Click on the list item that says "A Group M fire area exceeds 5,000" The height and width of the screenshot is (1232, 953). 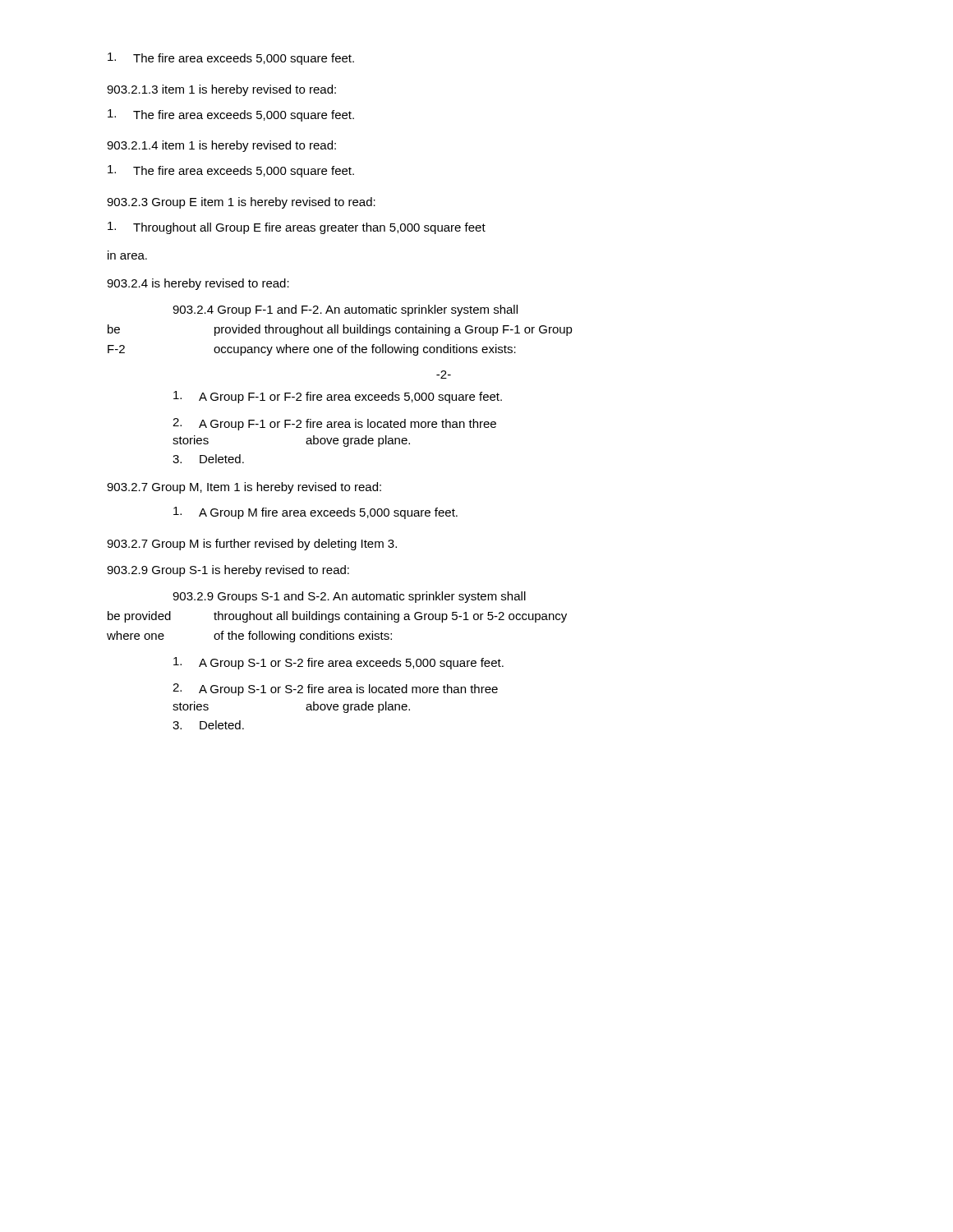pyautogui.click(x=315, y=513)
